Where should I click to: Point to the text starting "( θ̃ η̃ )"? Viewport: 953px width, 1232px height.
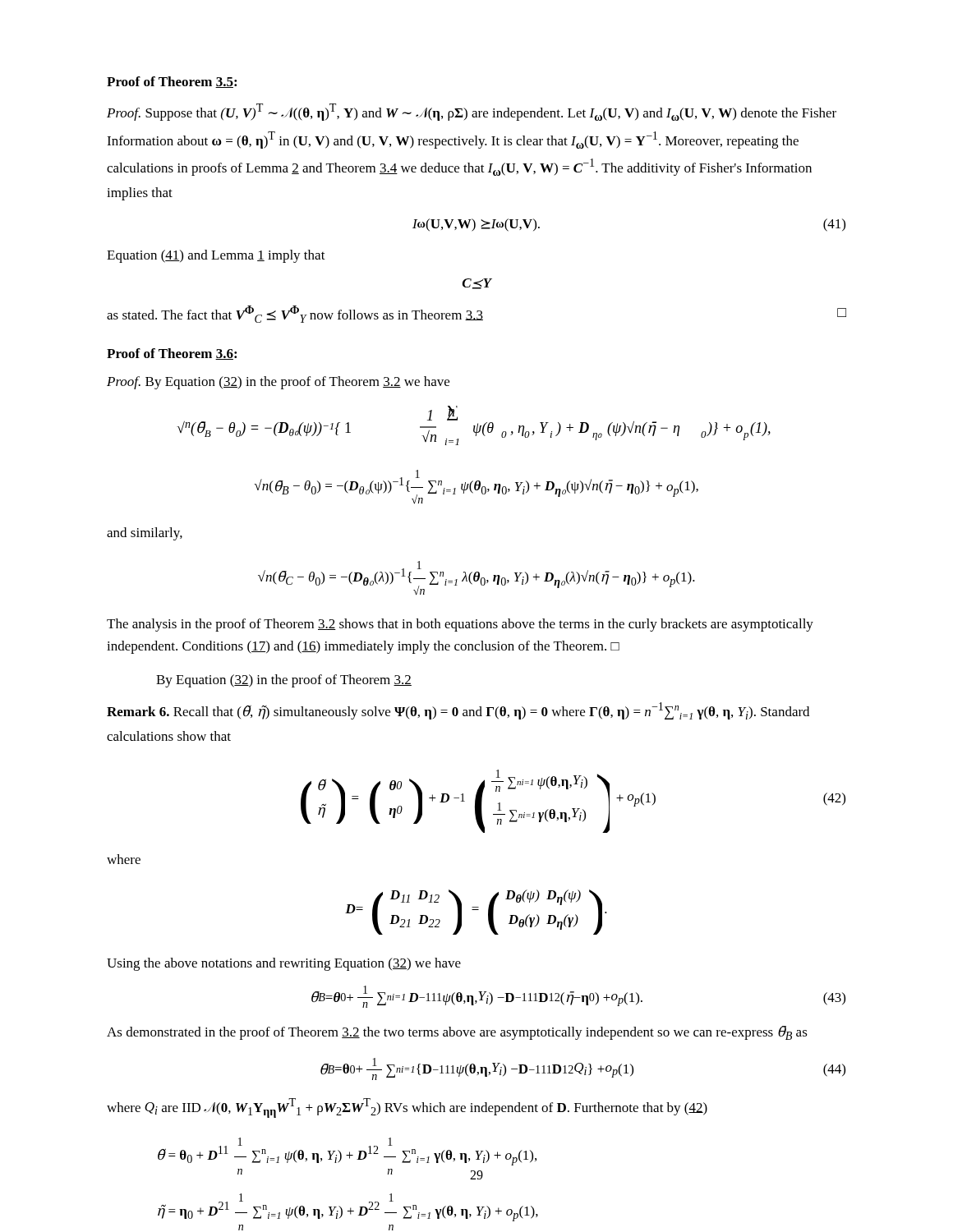pos(571,798)
